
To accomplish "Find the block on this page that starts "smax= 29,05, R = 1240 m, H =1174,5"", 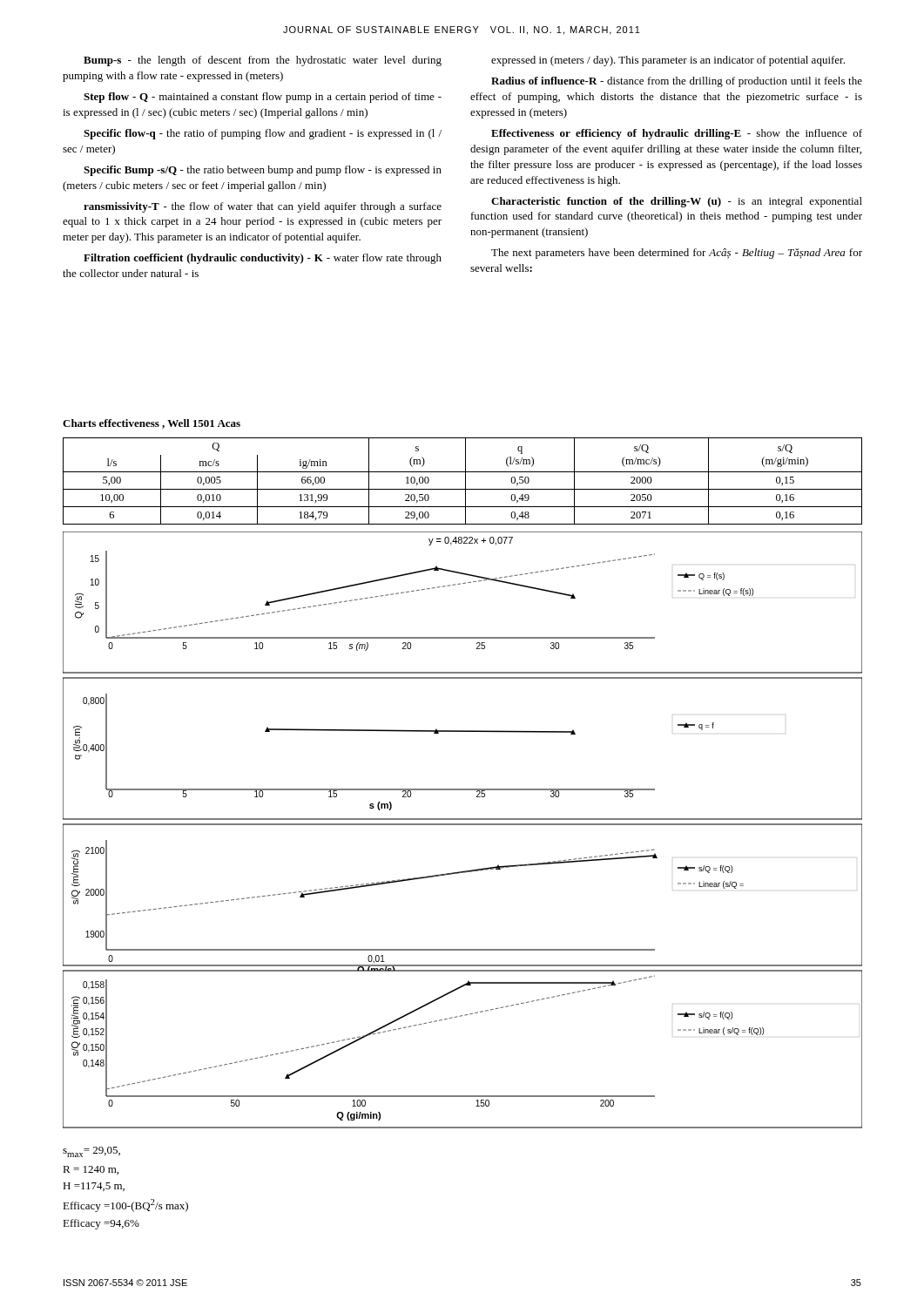I will (126, 1186).
